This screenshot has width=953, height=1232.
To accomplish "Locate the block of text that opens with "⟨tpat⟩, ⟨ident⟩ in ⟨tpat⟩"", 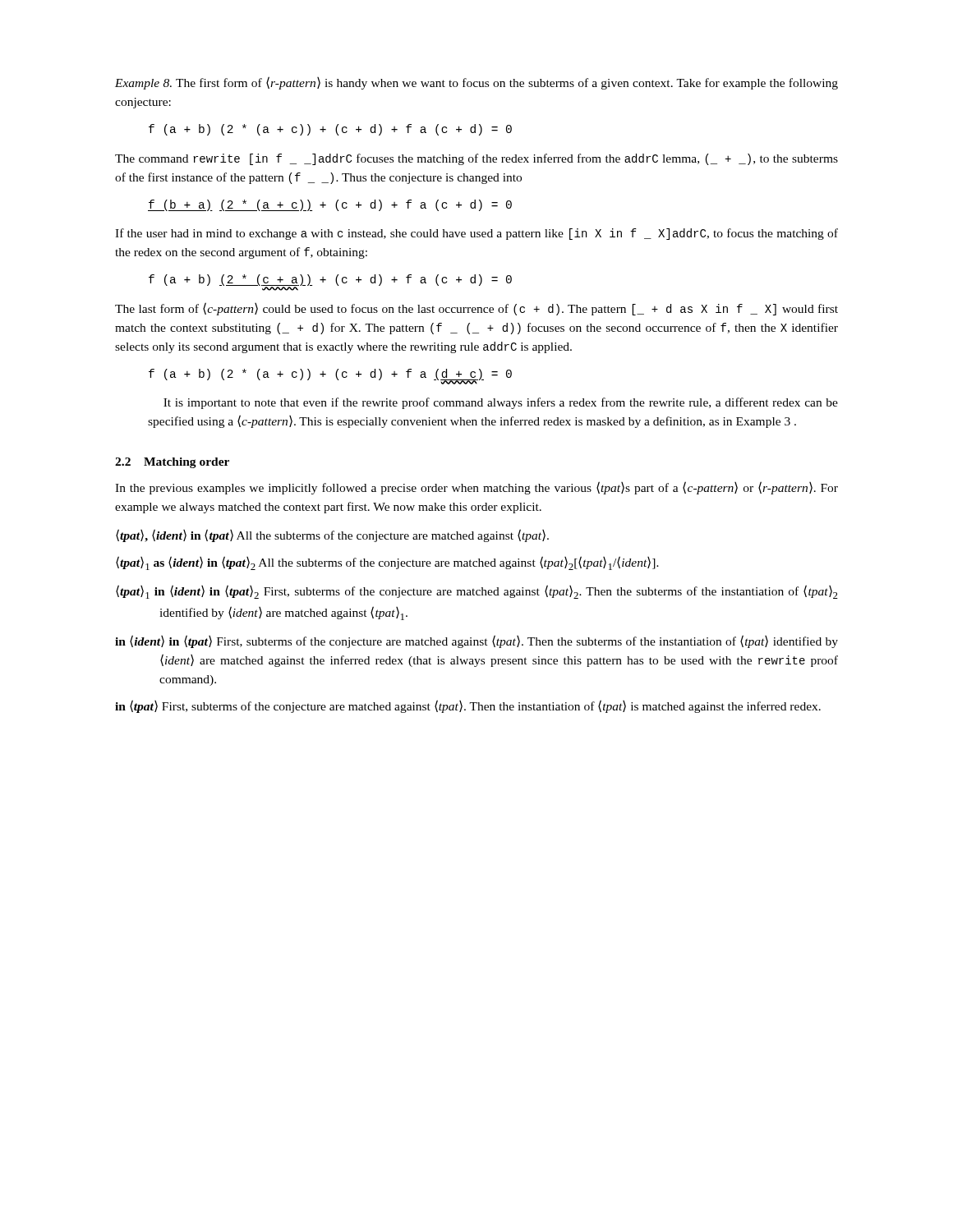I will (x=332, y=535).
